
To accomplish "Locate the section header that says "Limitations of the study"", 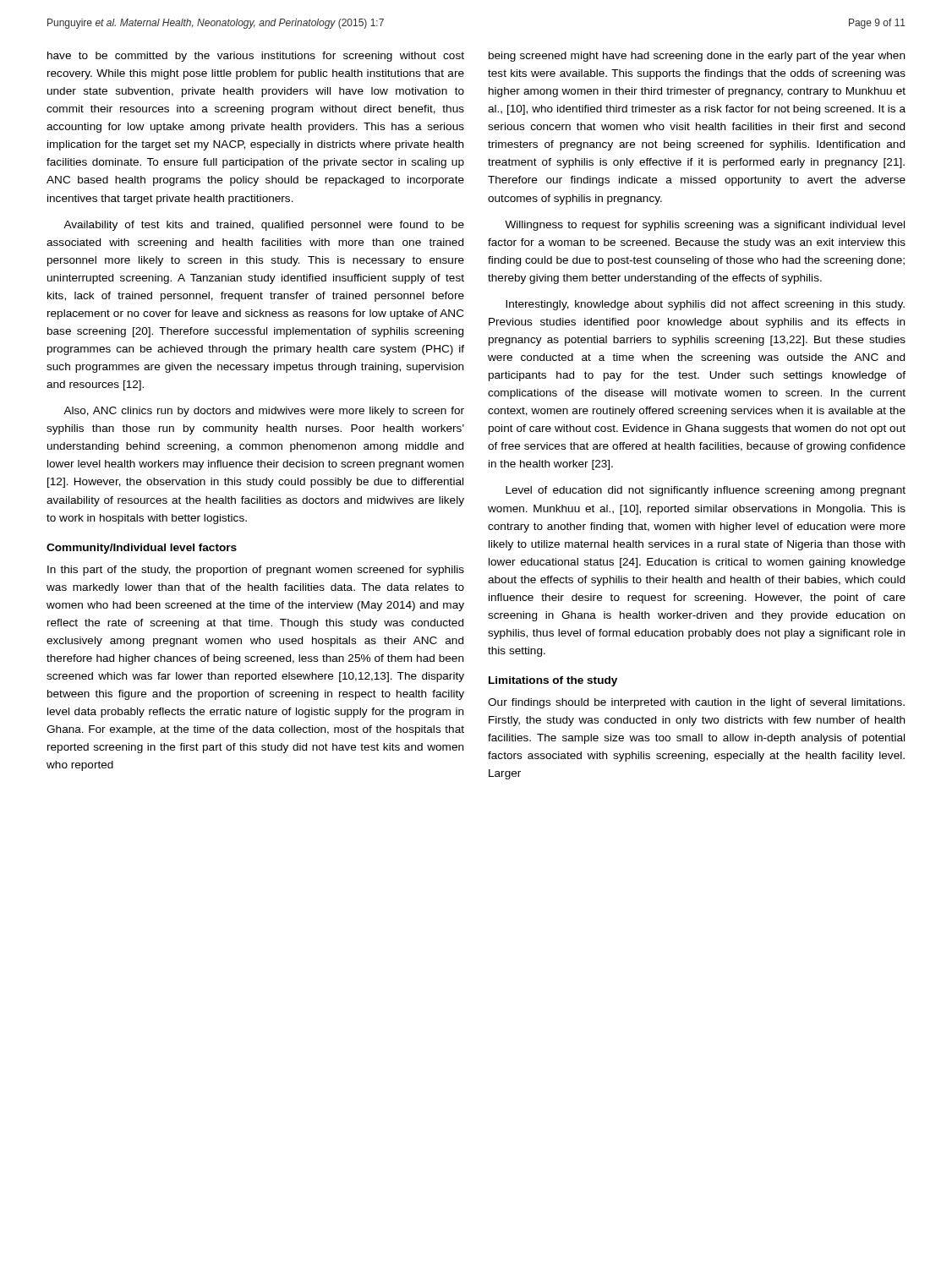I will pyautogui.click(x=553, y=680).
